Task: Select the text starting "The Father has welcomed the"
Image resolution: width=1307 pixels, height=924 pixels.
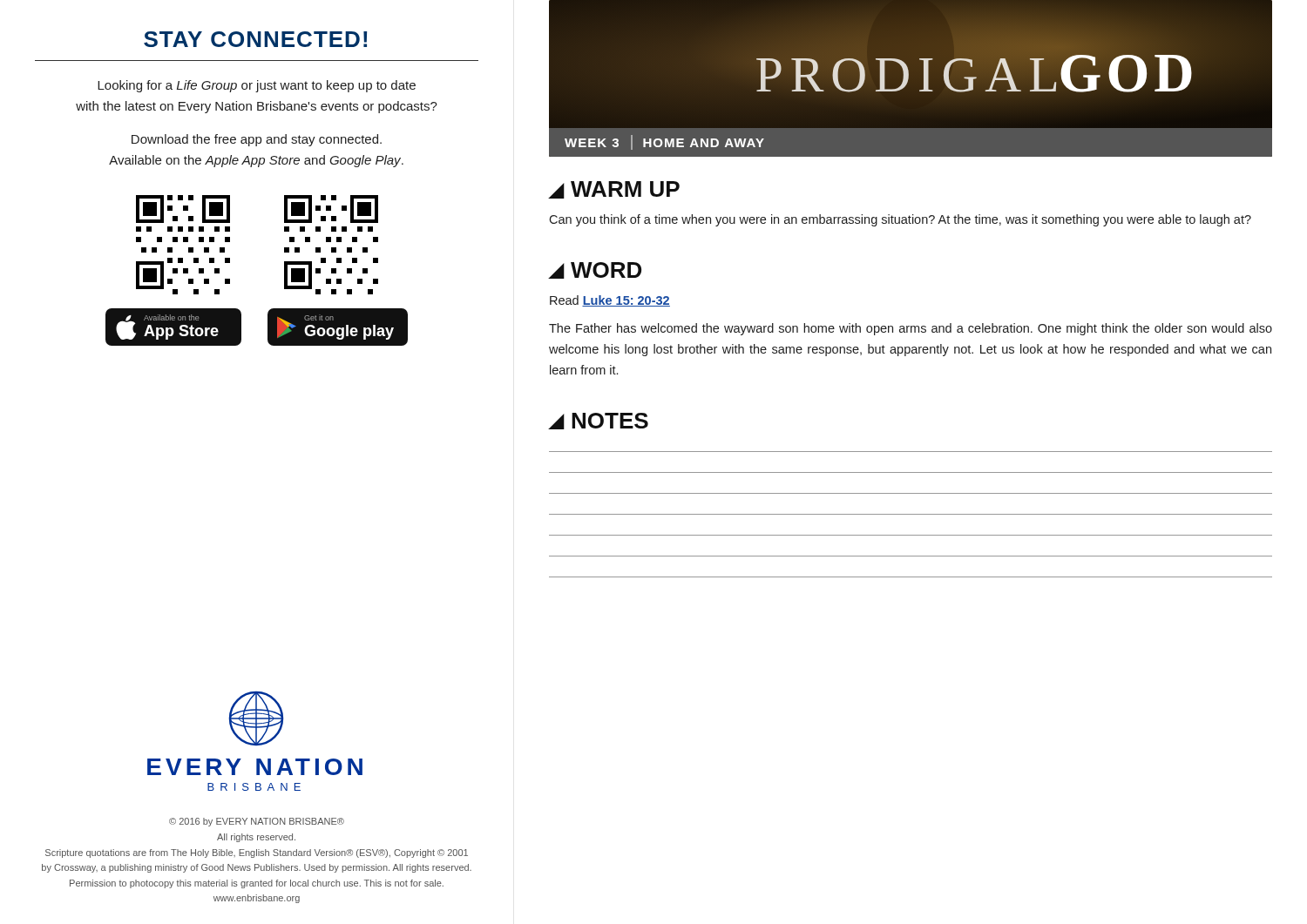Action: [911, 349]
